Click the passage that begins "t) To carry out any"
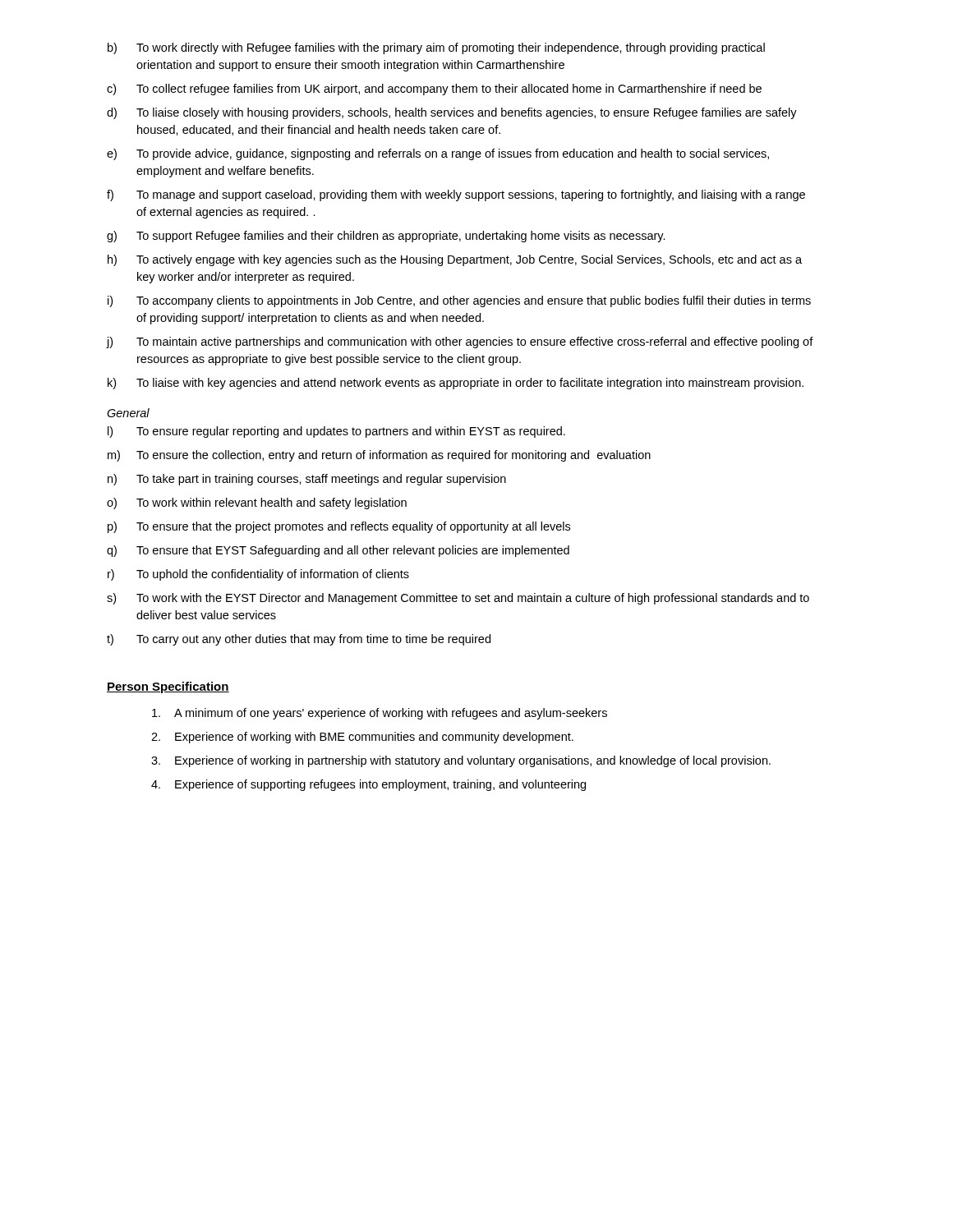The height and width of the screenshot is (1232, 953). point(460,640)
